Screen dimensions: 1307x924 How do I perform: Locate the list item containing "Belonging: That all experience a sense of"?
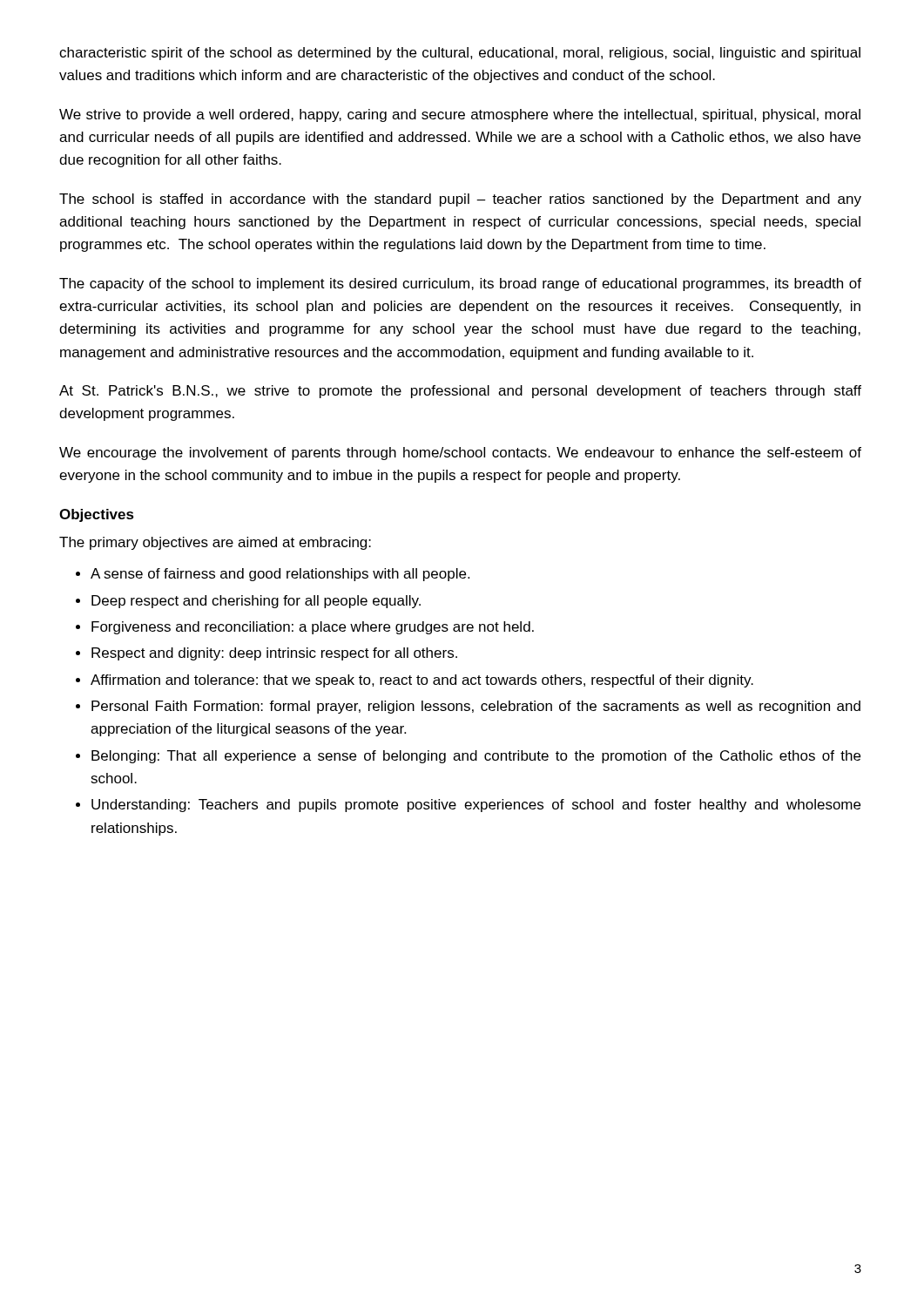pyautogui.click(x=460, y=768)
